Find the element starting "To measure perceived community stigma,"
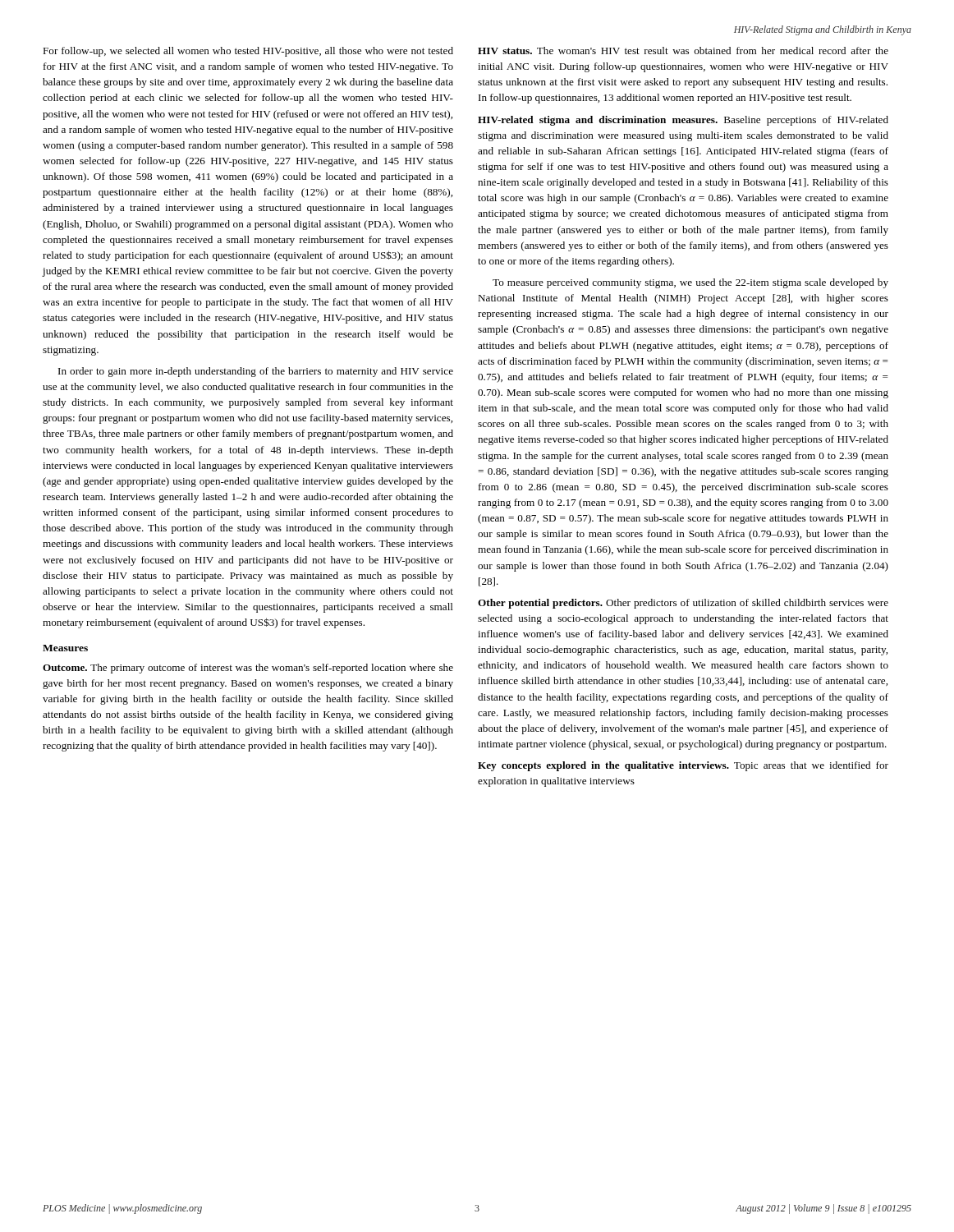This screenshot has width=954, height=1232. [683, 432]
